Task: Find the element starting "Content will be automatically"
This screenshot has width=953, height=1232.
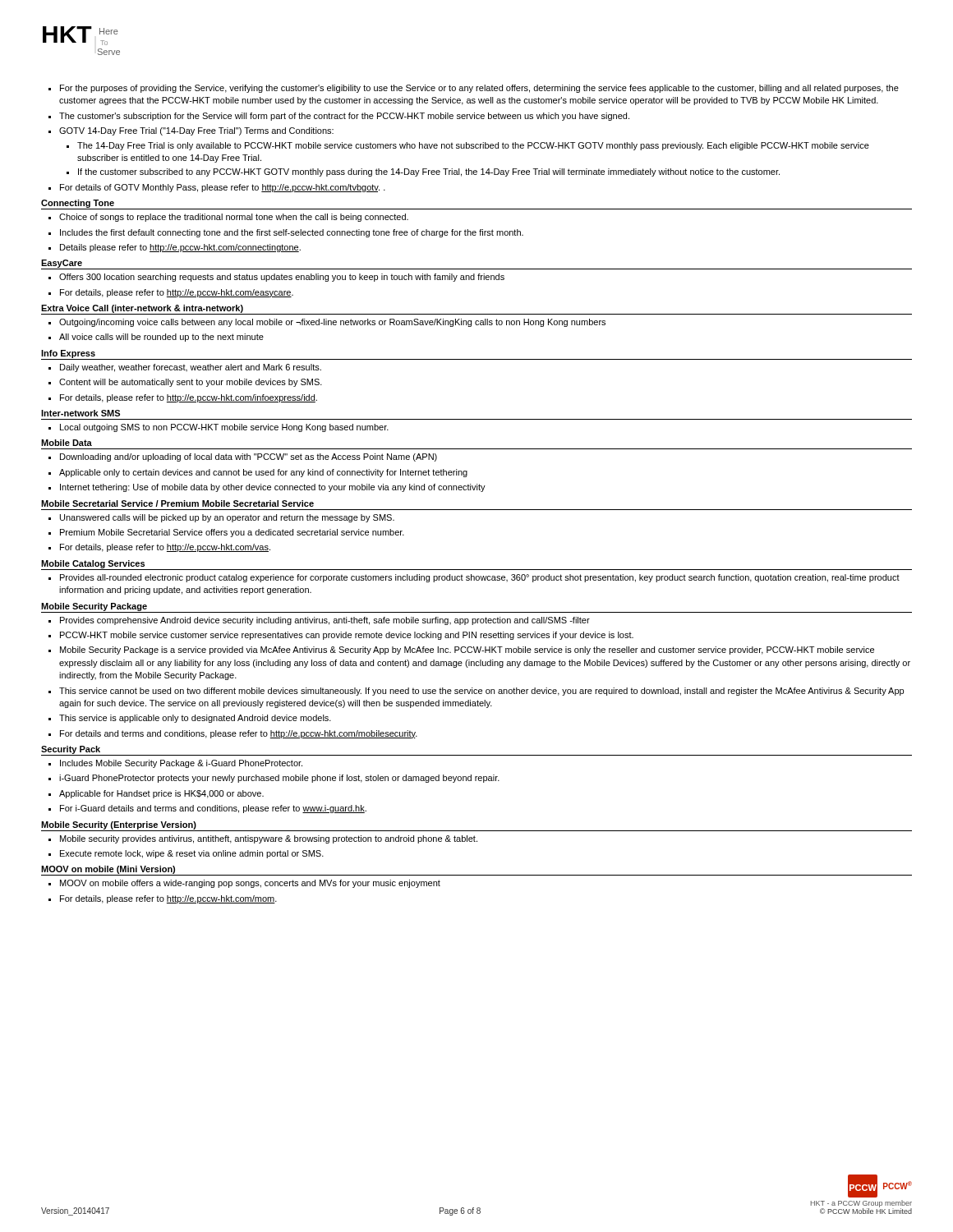Action: (x=191, y=382)
